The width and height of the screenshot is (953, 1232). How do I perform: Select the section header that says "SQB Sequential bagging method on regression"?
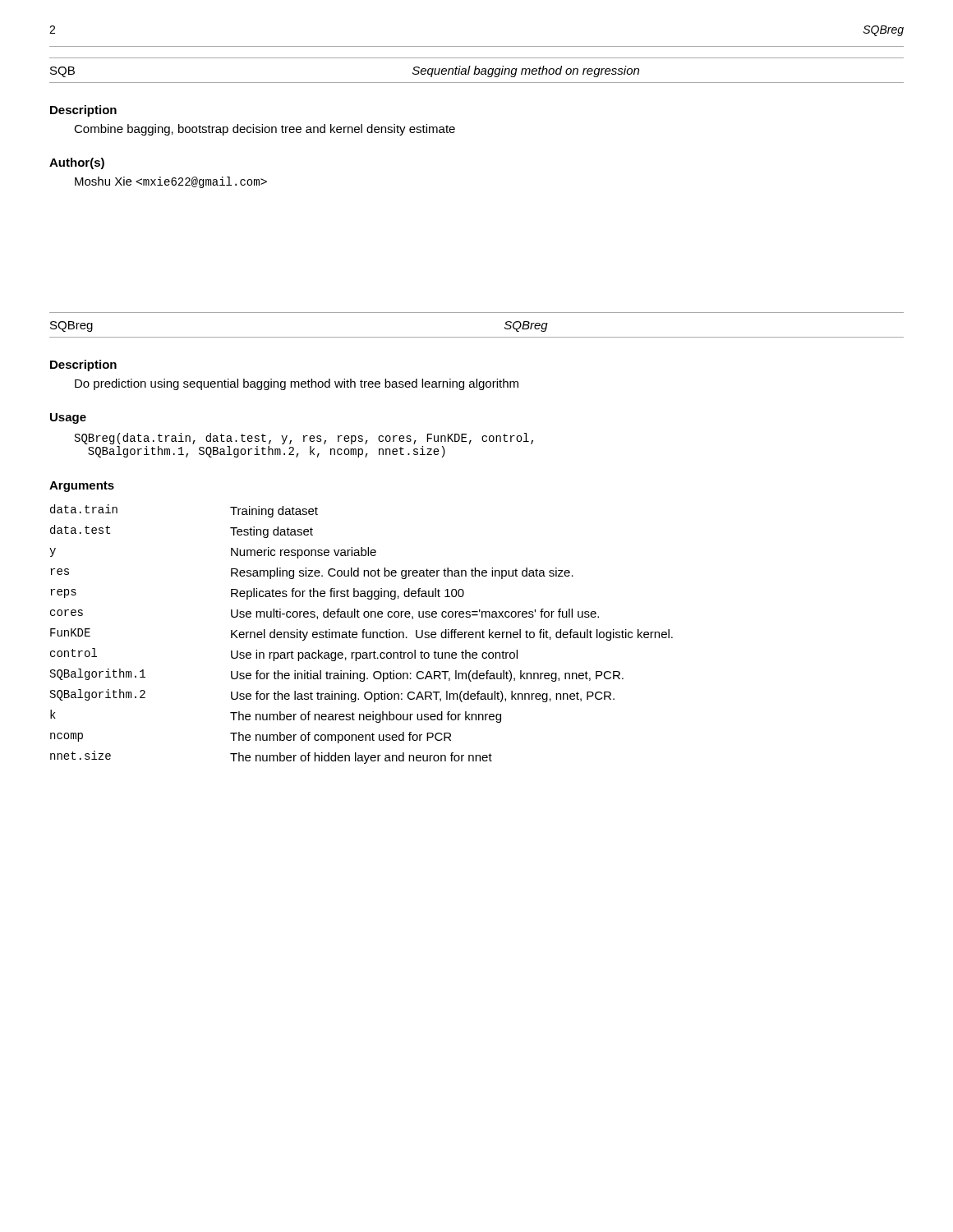coord(476,70)
